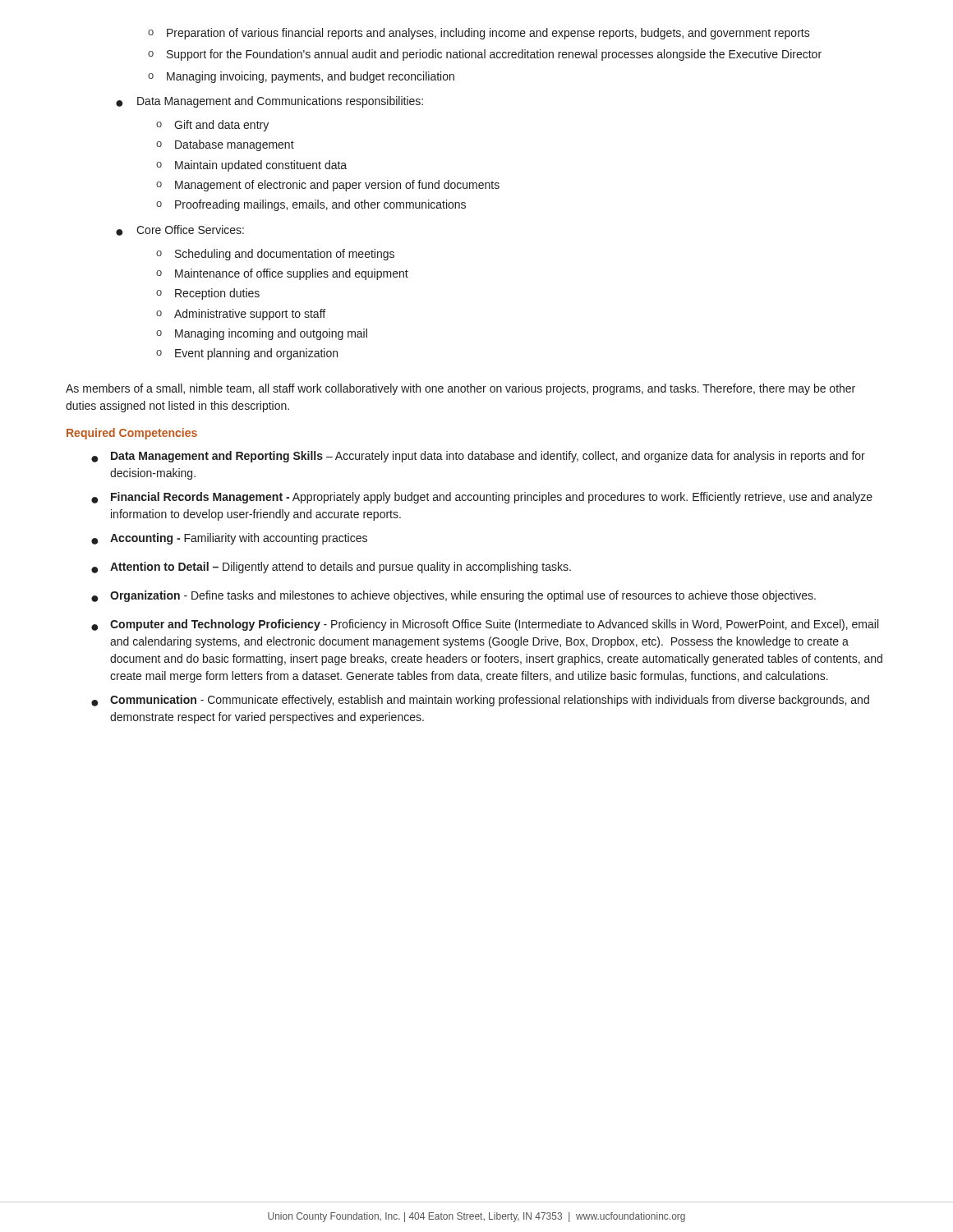Click on the text block starting "o Maintenance of office supplies"
The width and height of the screenshot is (953, 1232).
(x=282, y=274)
